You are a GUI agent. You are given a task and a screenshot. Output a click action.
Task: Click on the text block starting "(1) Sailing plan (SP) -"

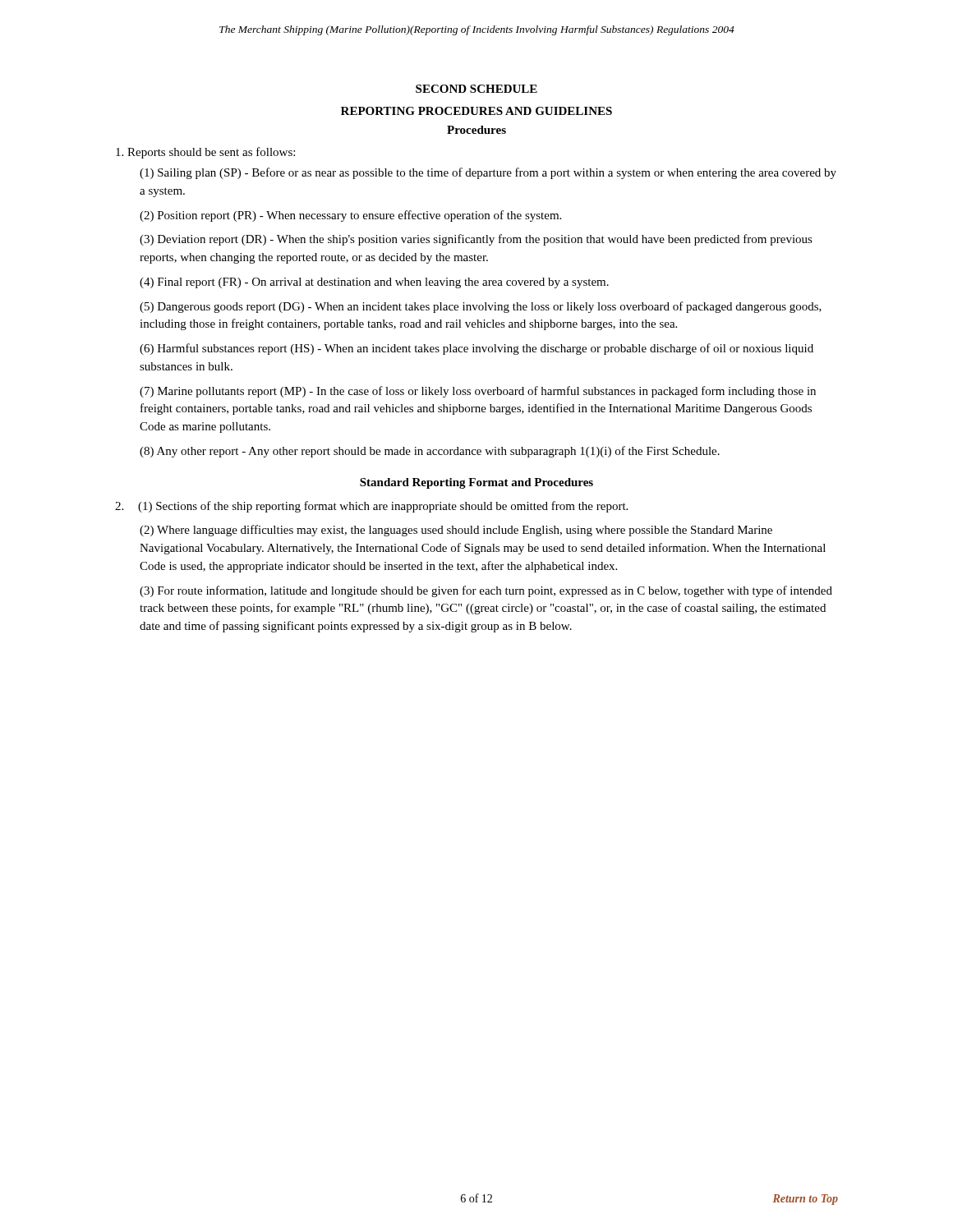488,181
